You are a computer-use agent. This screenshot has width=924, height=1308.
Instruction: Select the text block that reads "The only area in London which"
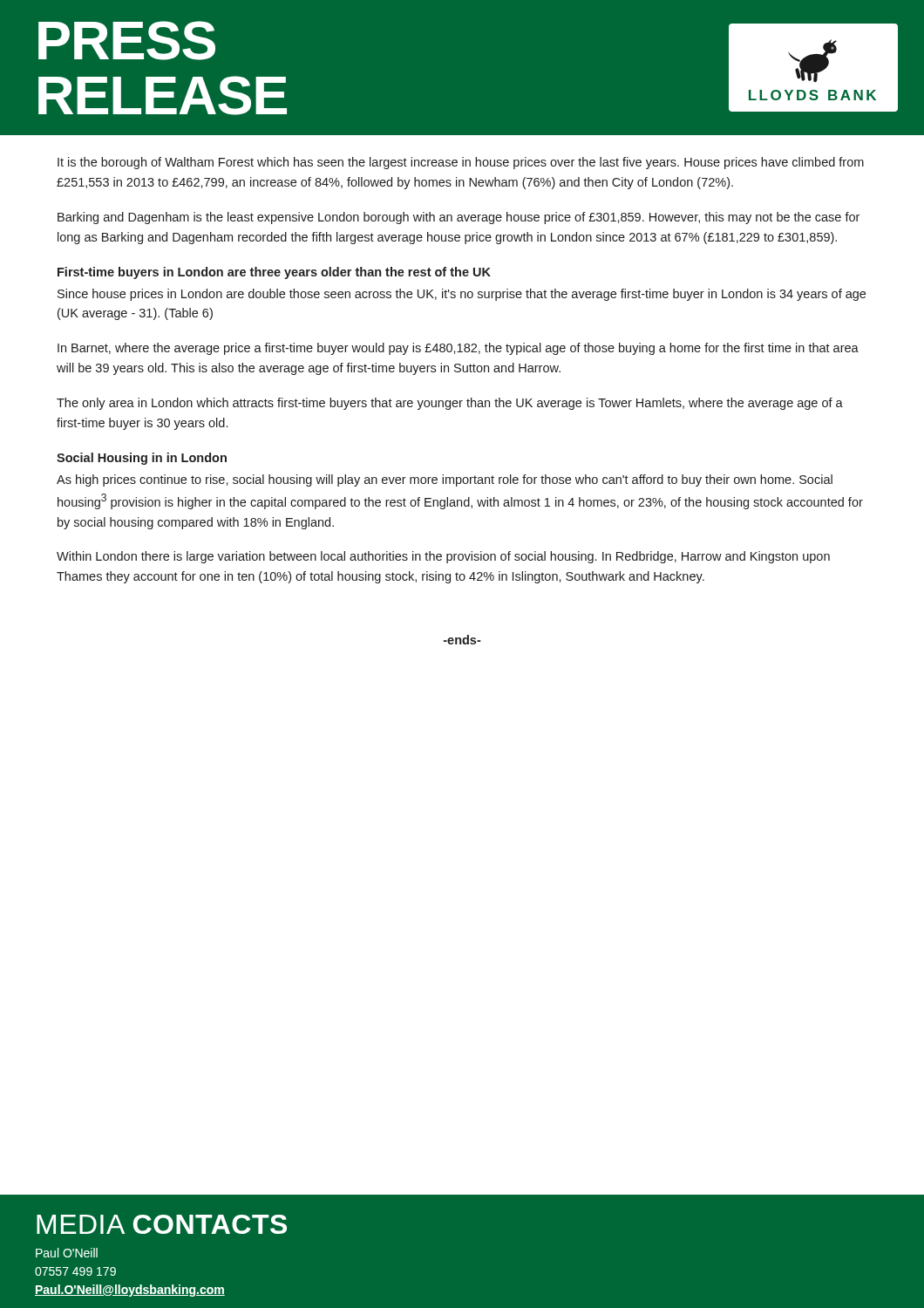click(x=450, y=413)
